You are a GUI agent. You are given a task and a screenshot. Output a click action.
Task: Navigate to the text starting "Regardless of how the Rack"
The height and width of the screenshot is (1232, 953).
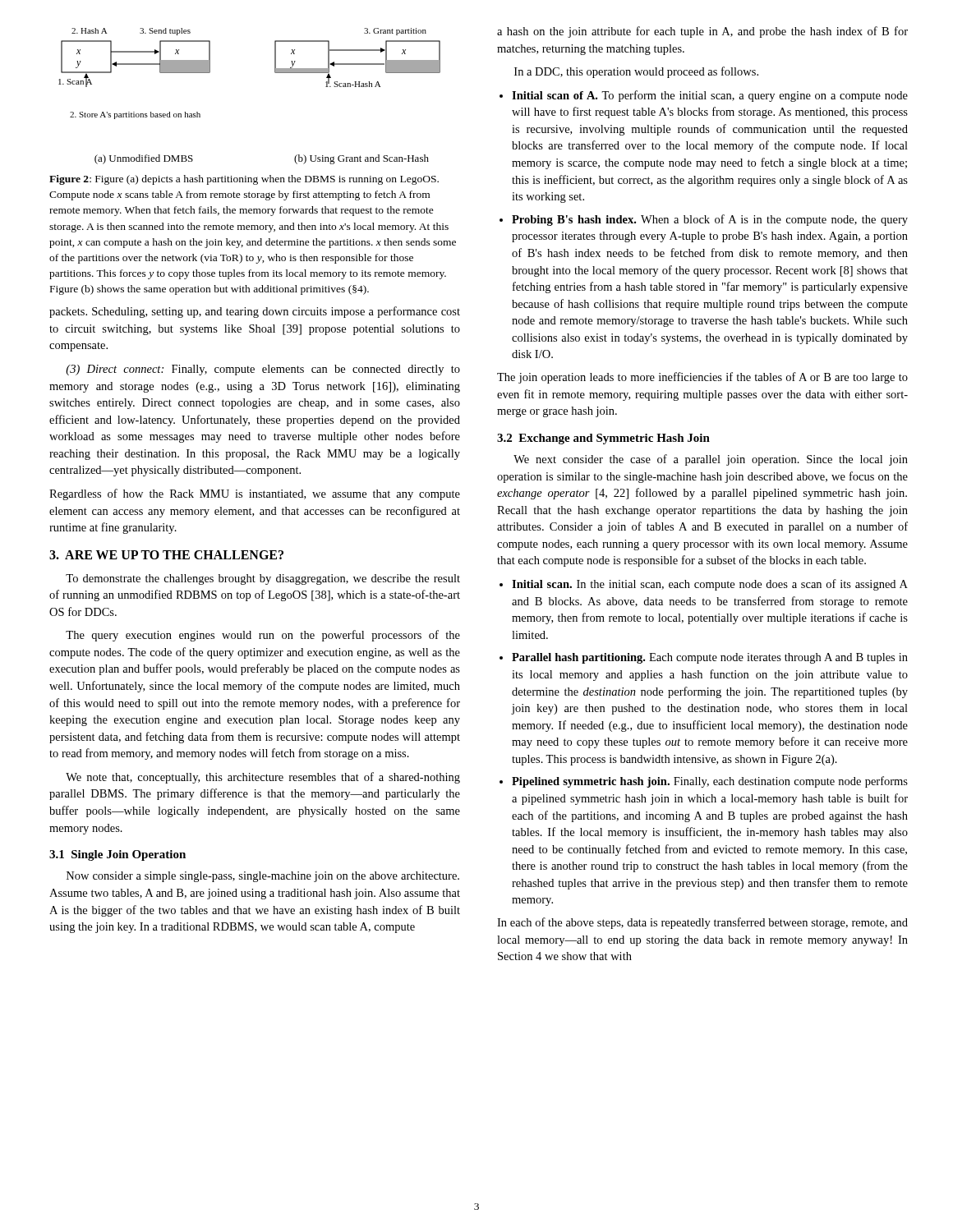[255, 511]
